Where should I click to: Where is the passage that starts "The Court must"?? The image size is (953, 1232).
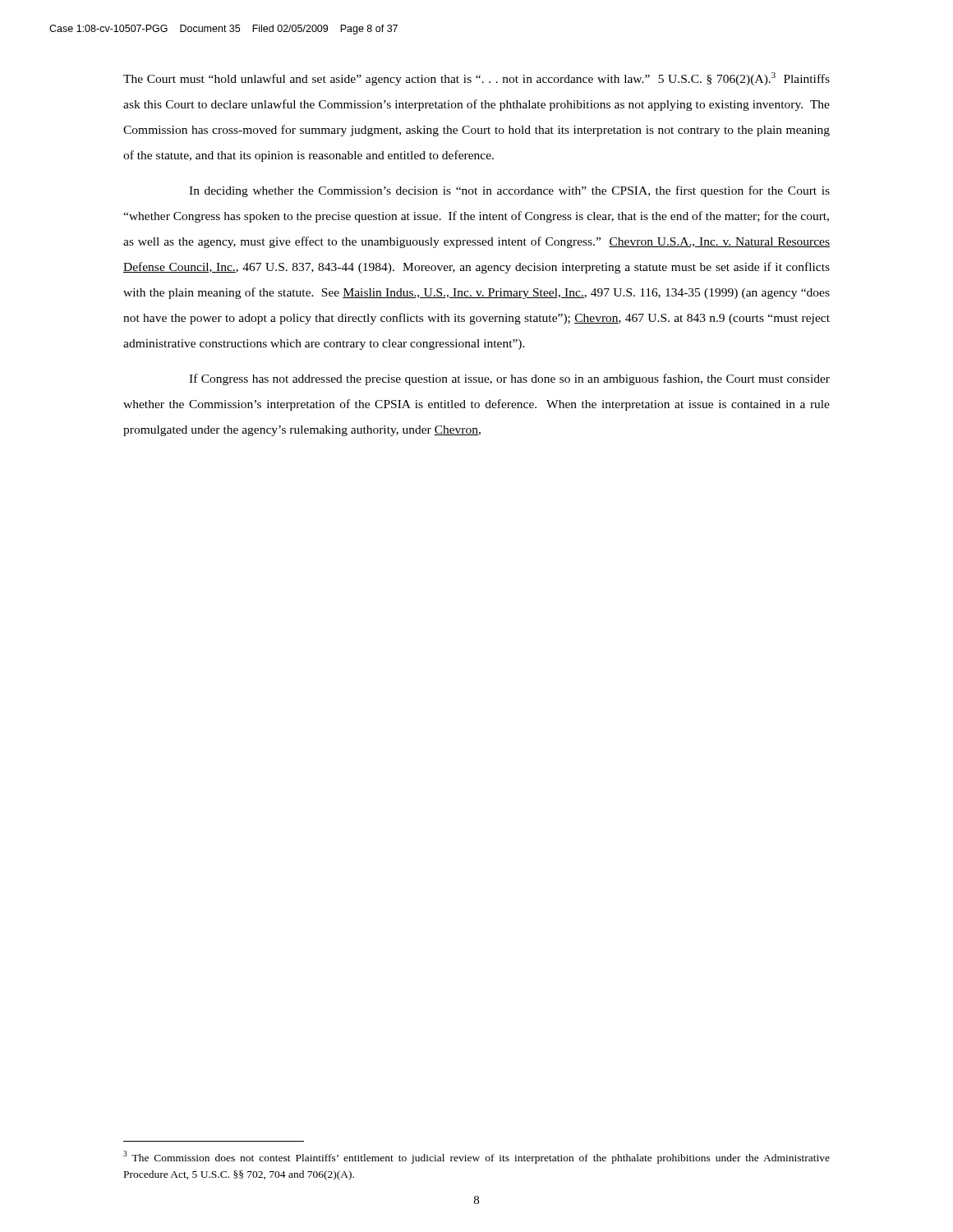(x=476, y=116)
